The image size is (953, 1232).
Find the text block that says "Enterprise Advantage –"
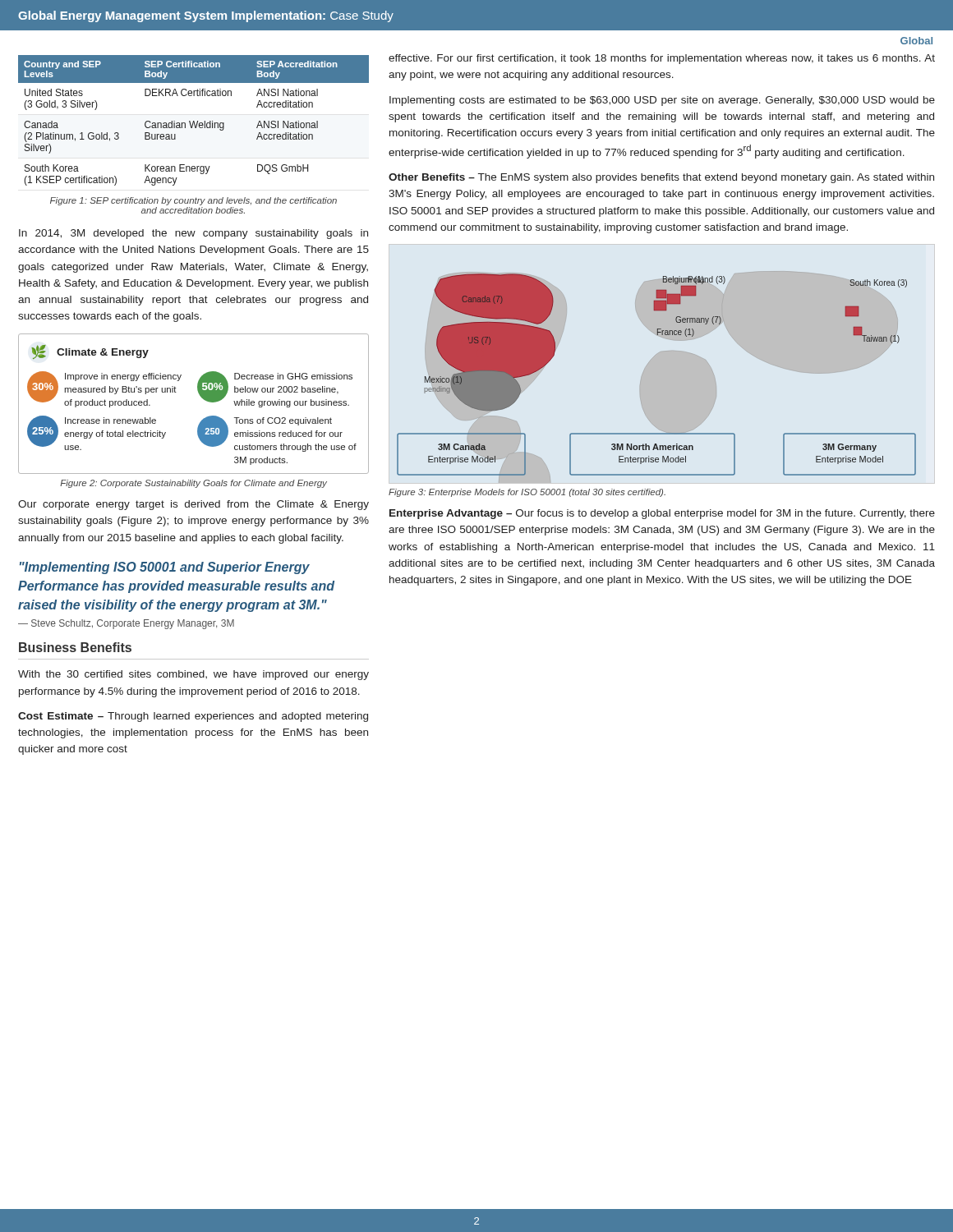(662, 546)
